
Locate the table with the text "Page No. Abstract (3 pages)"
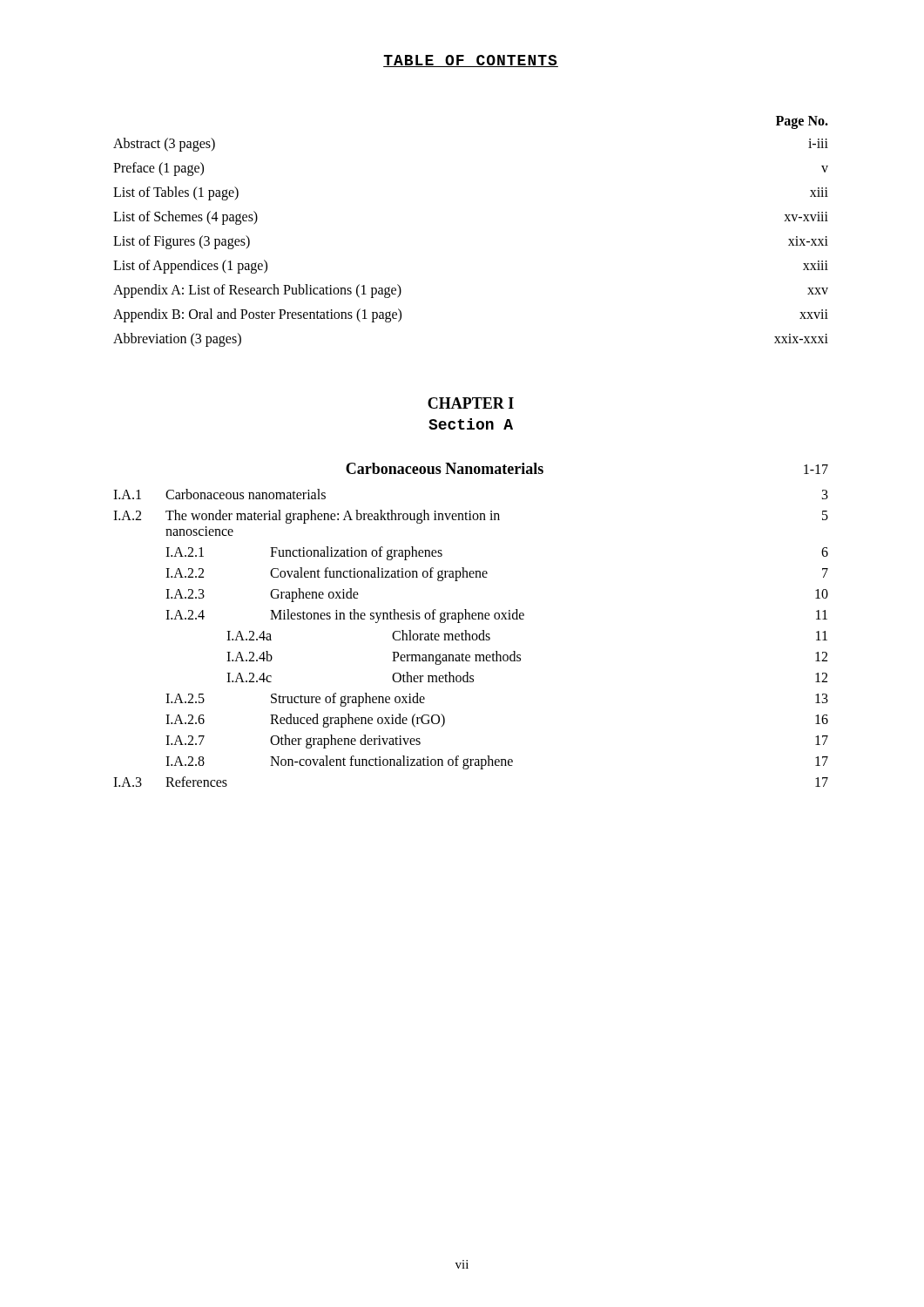471,230
